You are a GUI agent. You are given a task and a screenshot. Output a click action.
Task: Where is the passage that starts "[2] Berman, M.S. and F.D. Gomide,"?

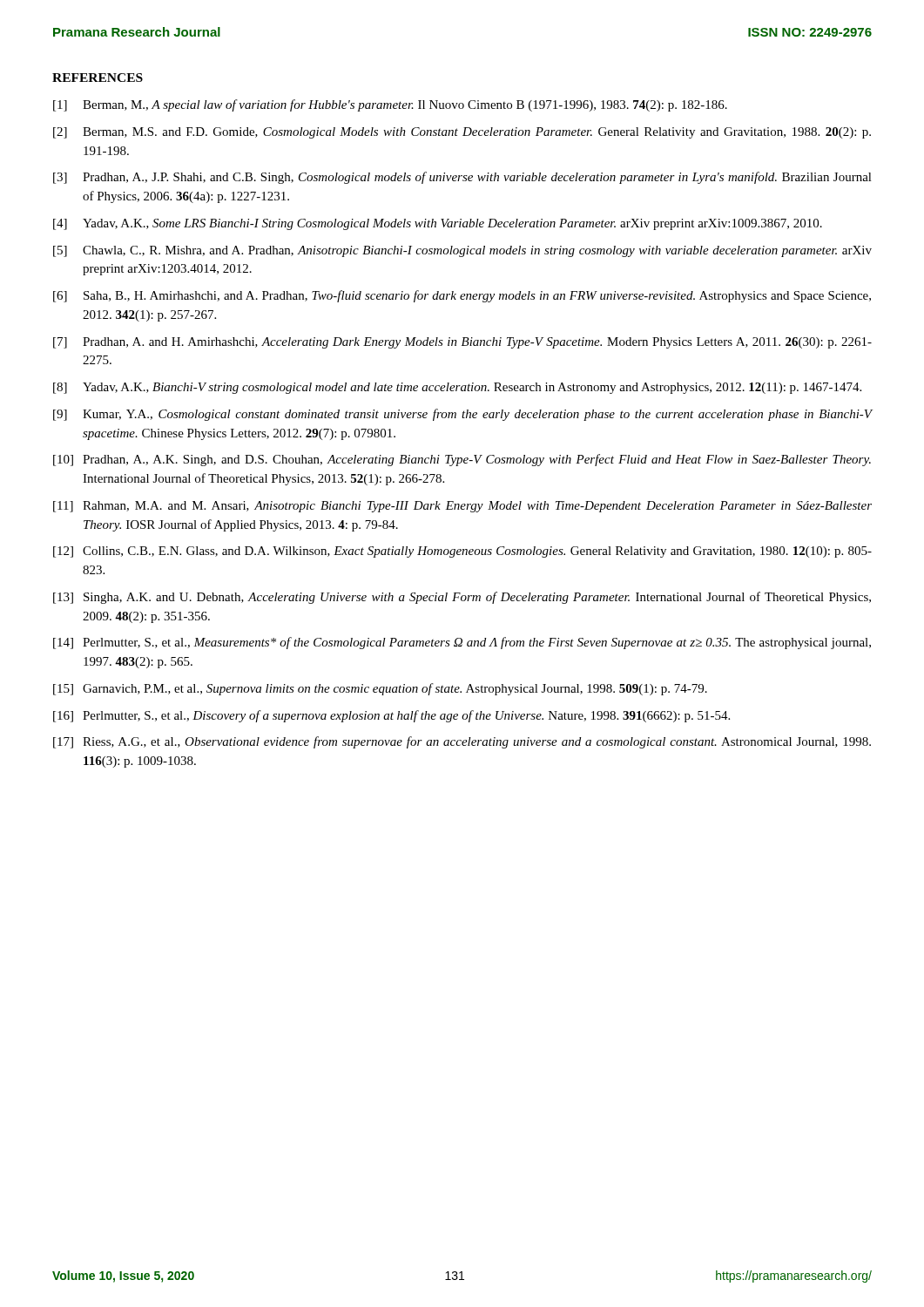(462, 142)
